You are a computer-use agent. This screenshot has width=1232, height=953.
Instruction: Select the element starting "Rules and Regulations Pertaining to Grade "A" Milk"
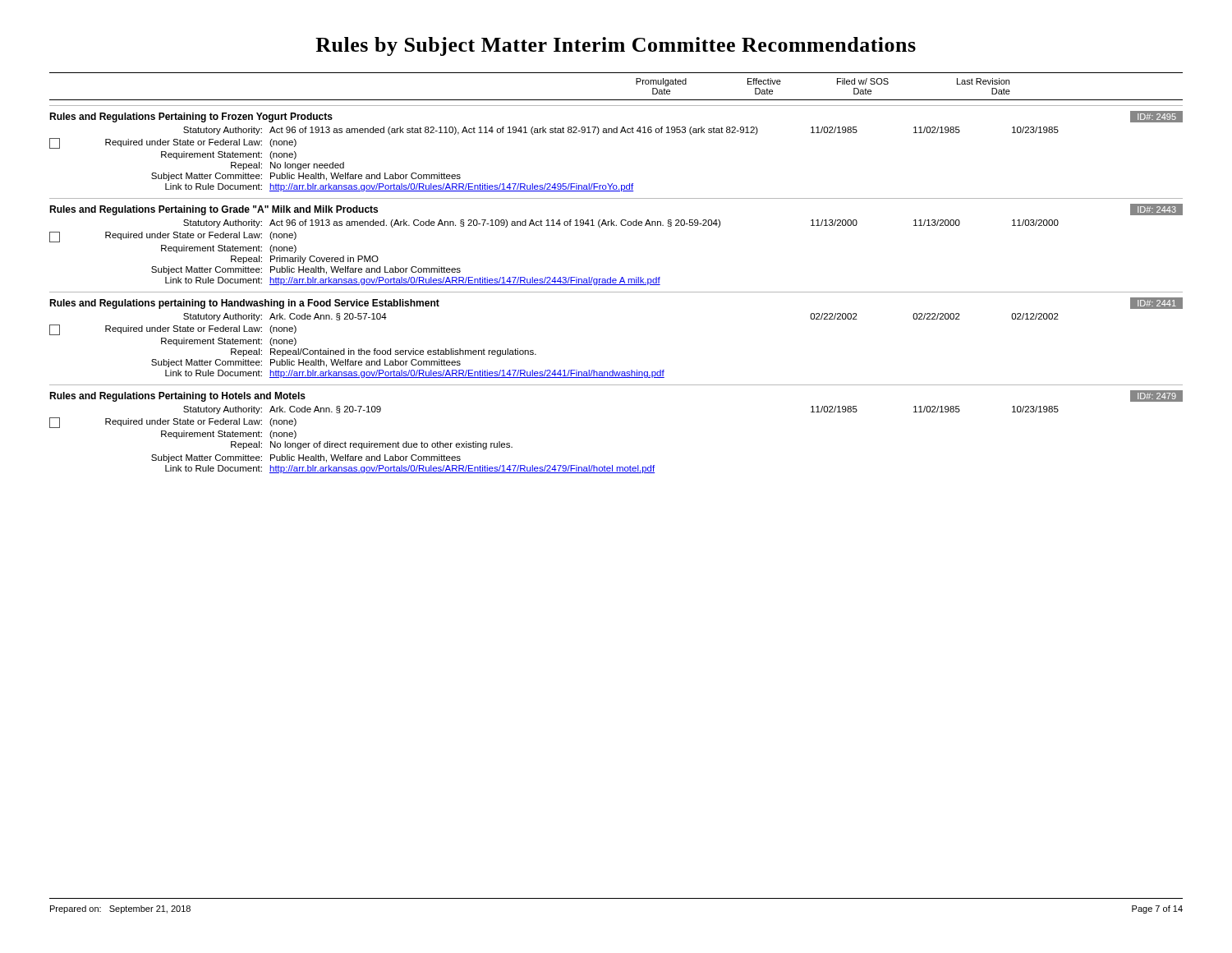616,210
